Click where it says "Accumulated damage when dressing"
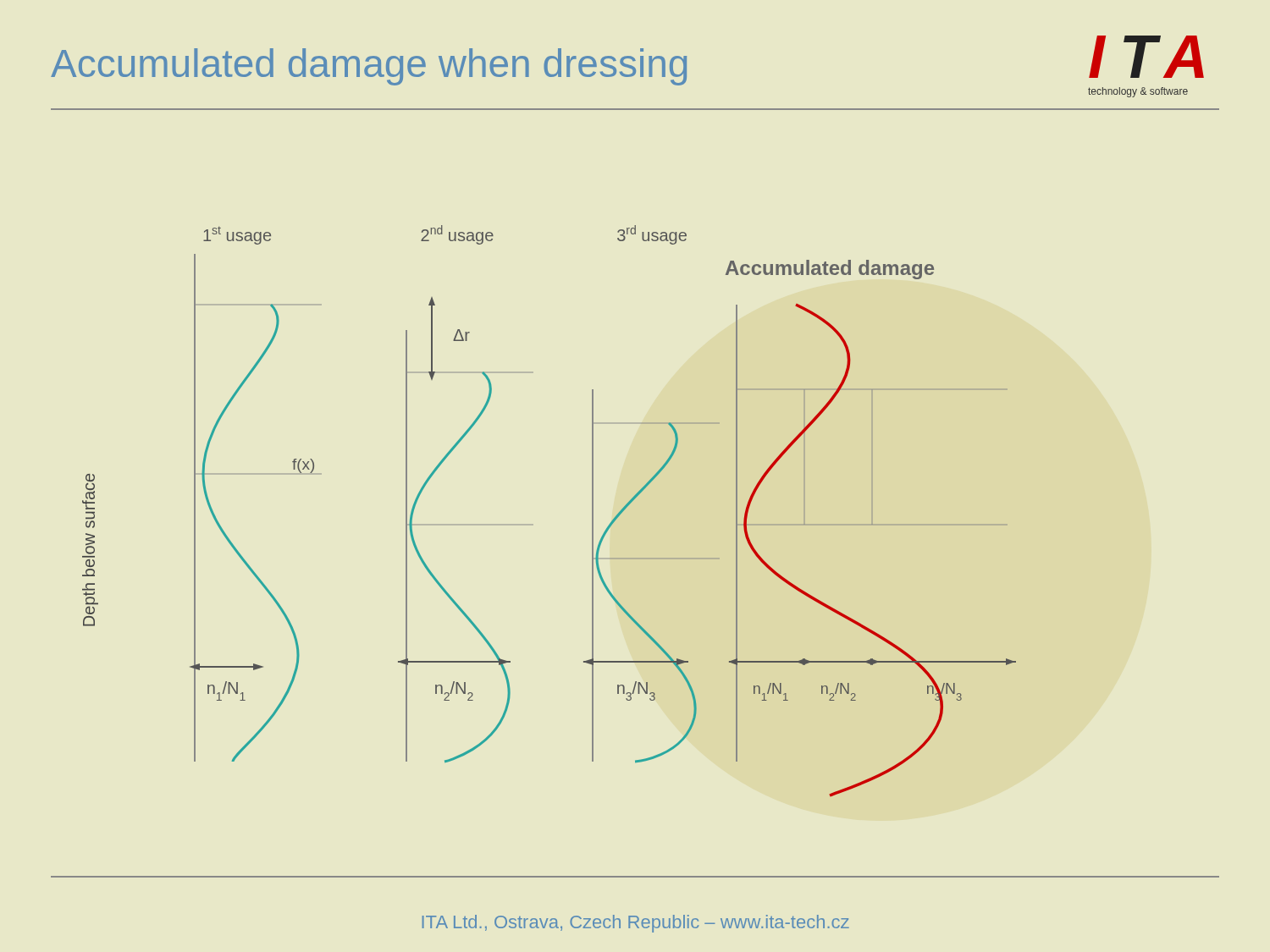Screen dimensions: 952x1270 [x=370, y=63]
